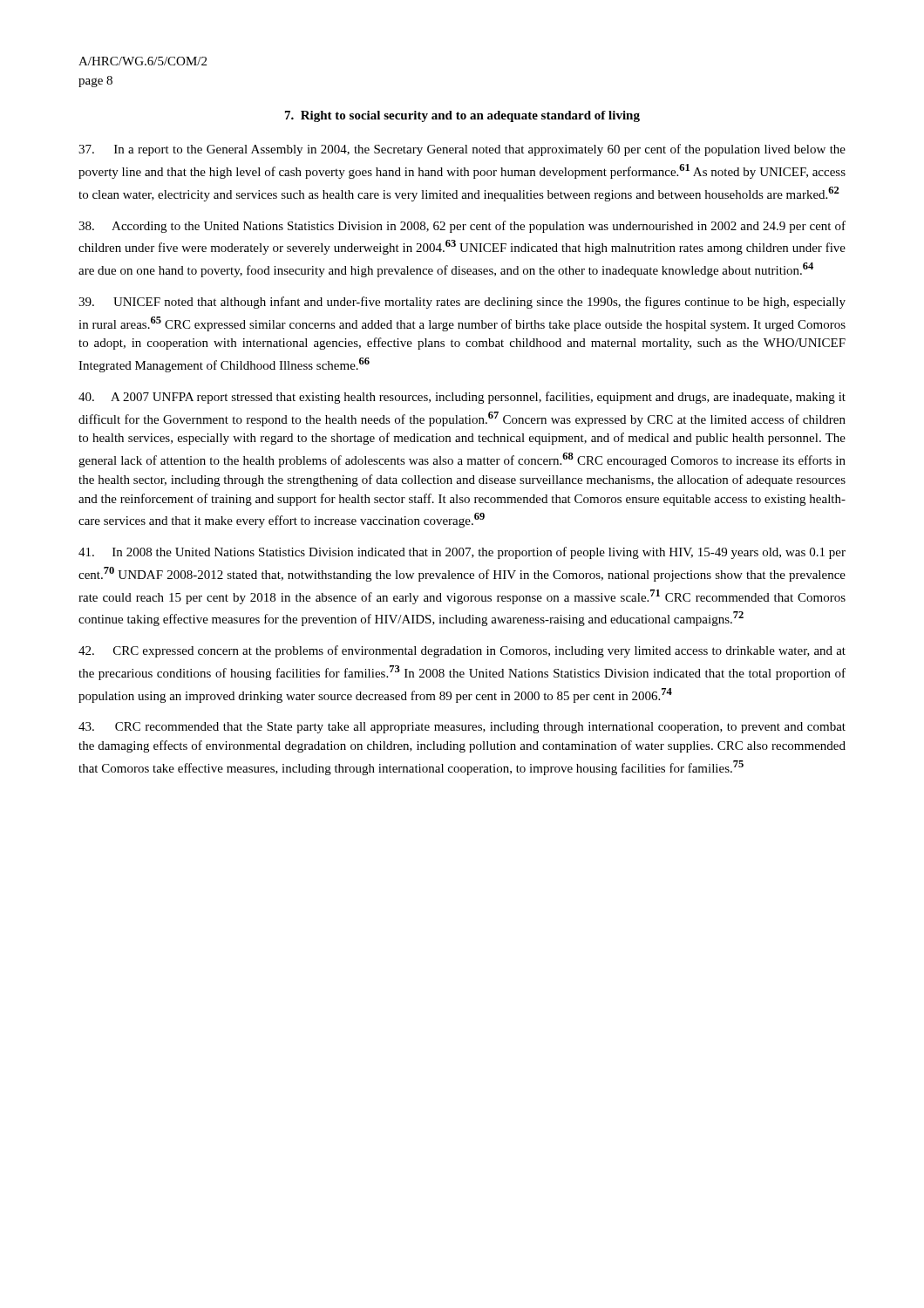Image resolution: width=924 pixels, height=1308 pixels.
Task: Find the region starting "A 2007 UNFPA report stressed that existing health"
Action: coord(462,459)
